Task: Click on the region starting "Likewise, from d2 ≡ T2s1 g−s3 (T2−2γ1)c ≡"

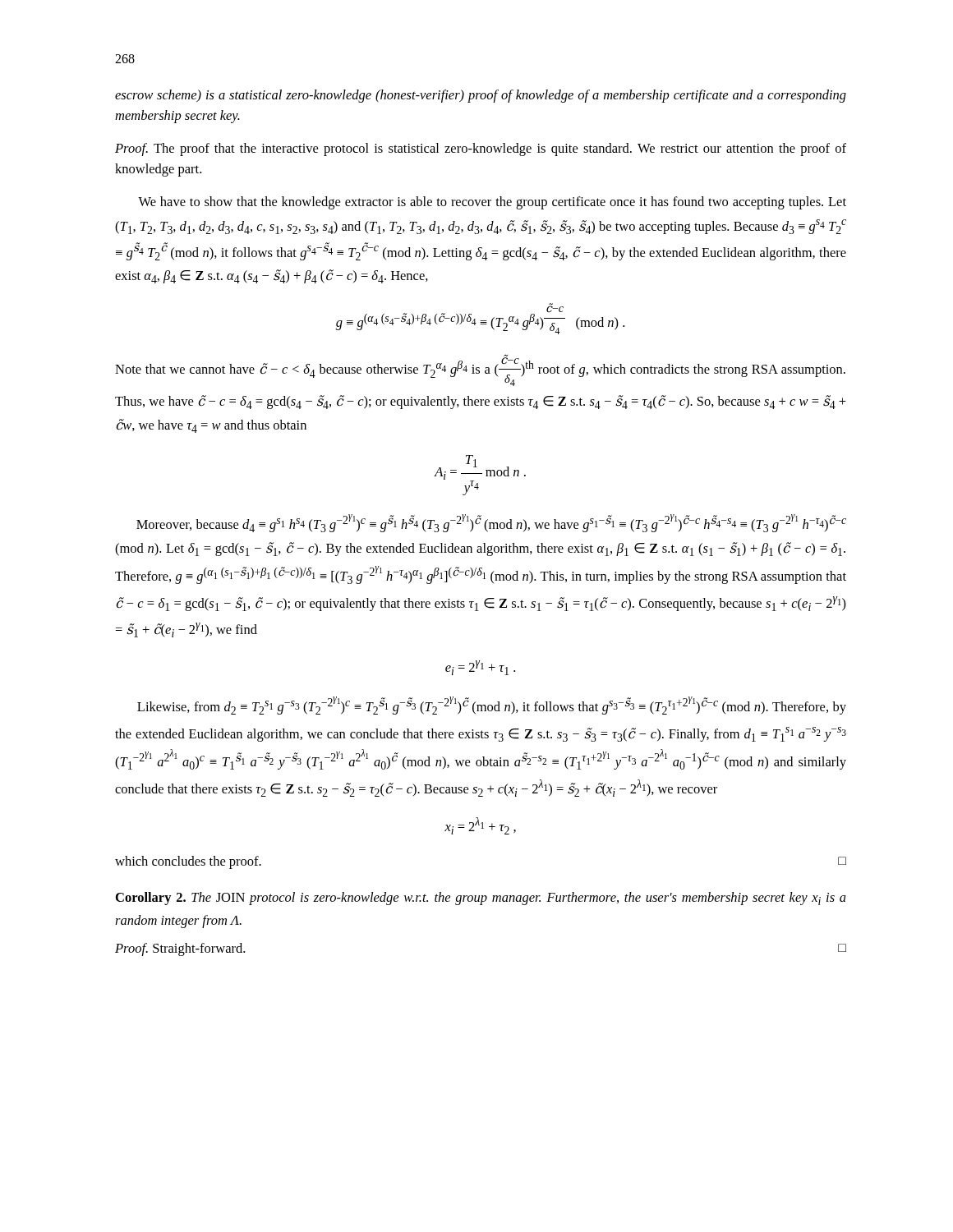Action: (481, 746)
